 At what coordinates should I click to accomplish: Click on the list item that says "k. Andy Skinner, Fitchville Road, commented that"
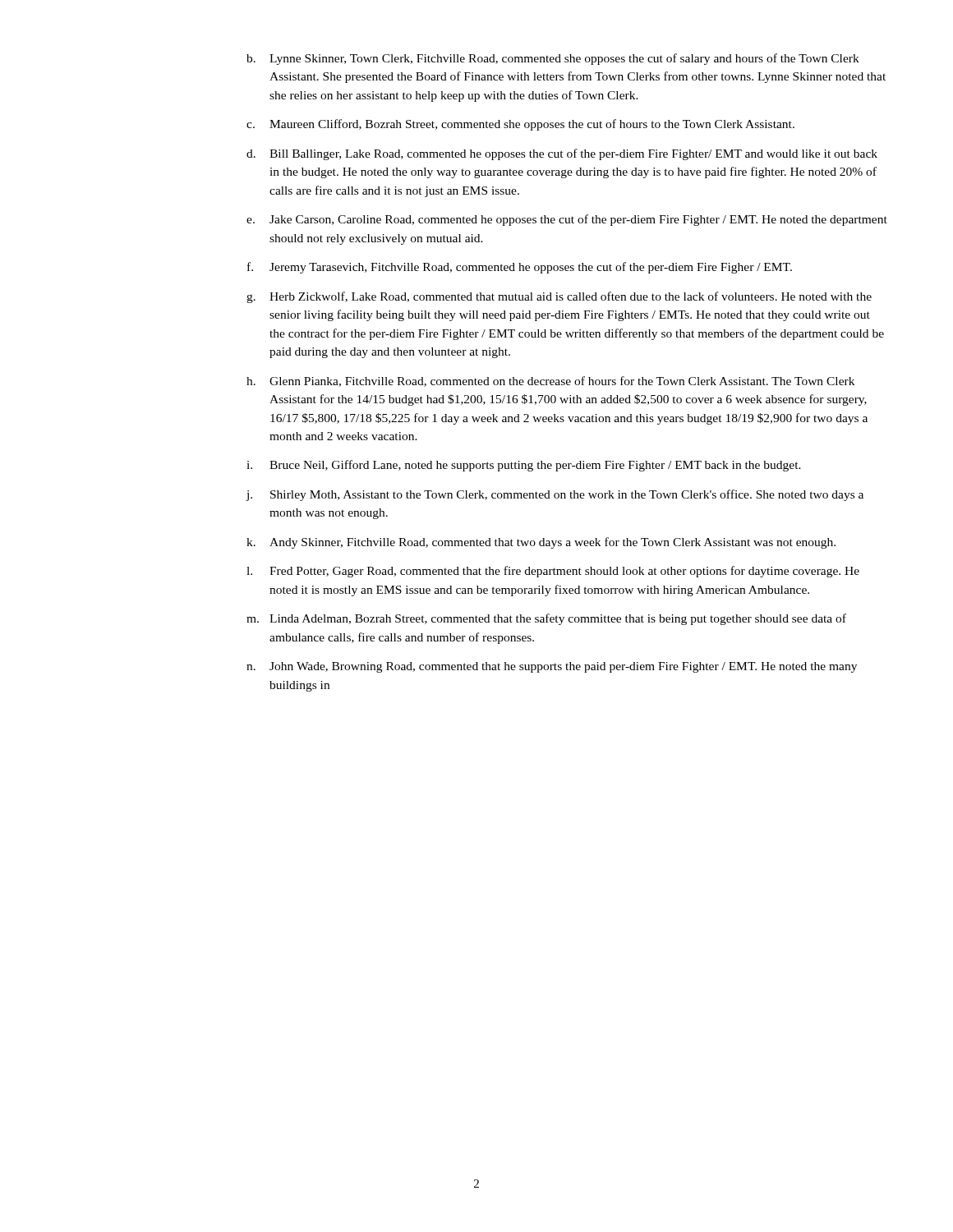[567, 542]
